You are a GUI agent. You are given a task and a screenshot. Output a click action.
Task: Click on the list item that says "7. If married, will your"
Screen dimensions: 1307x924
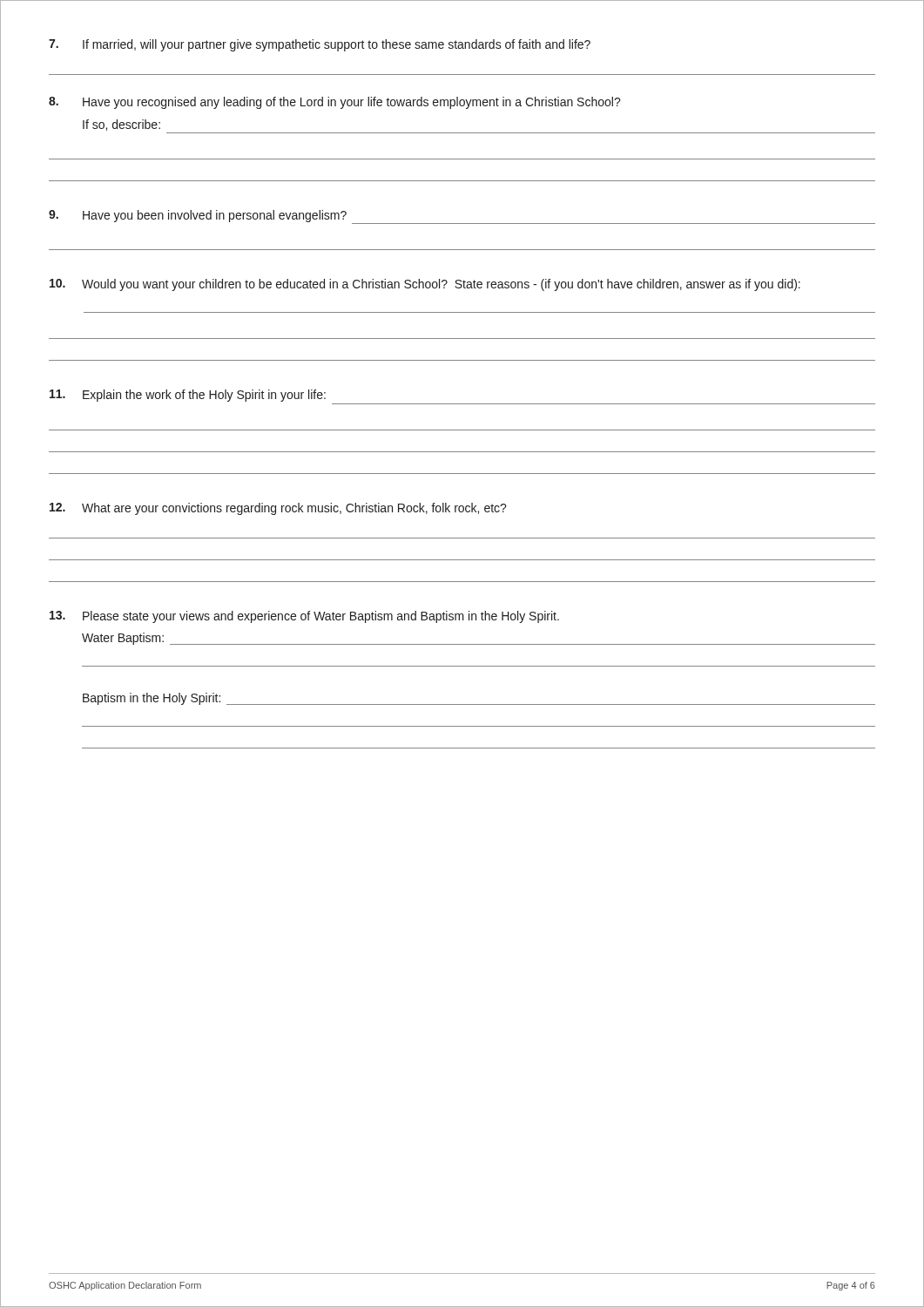[x=462, y=65]
